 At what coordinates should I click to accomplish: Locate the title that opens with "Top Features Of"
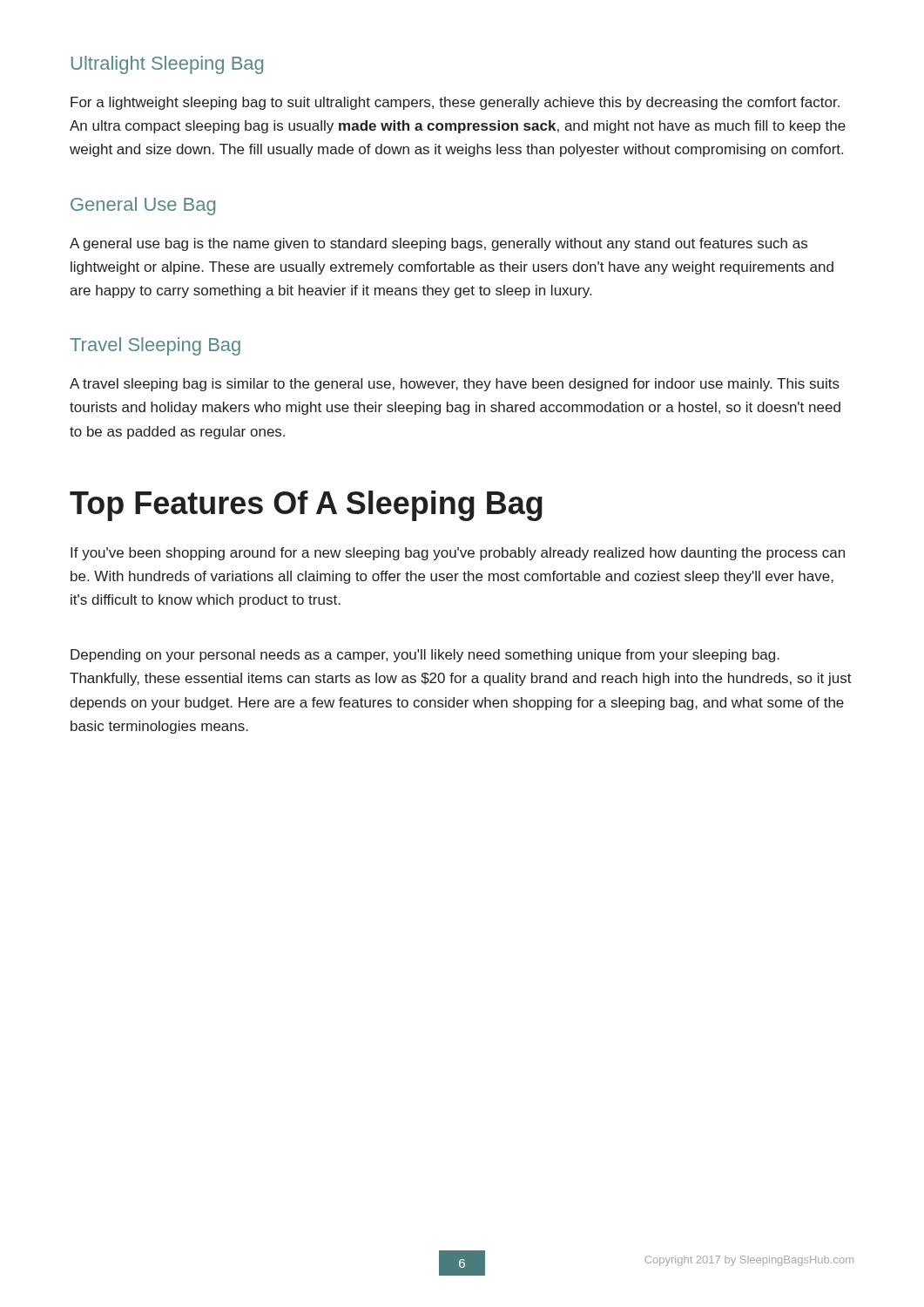[x=462, y=503]
